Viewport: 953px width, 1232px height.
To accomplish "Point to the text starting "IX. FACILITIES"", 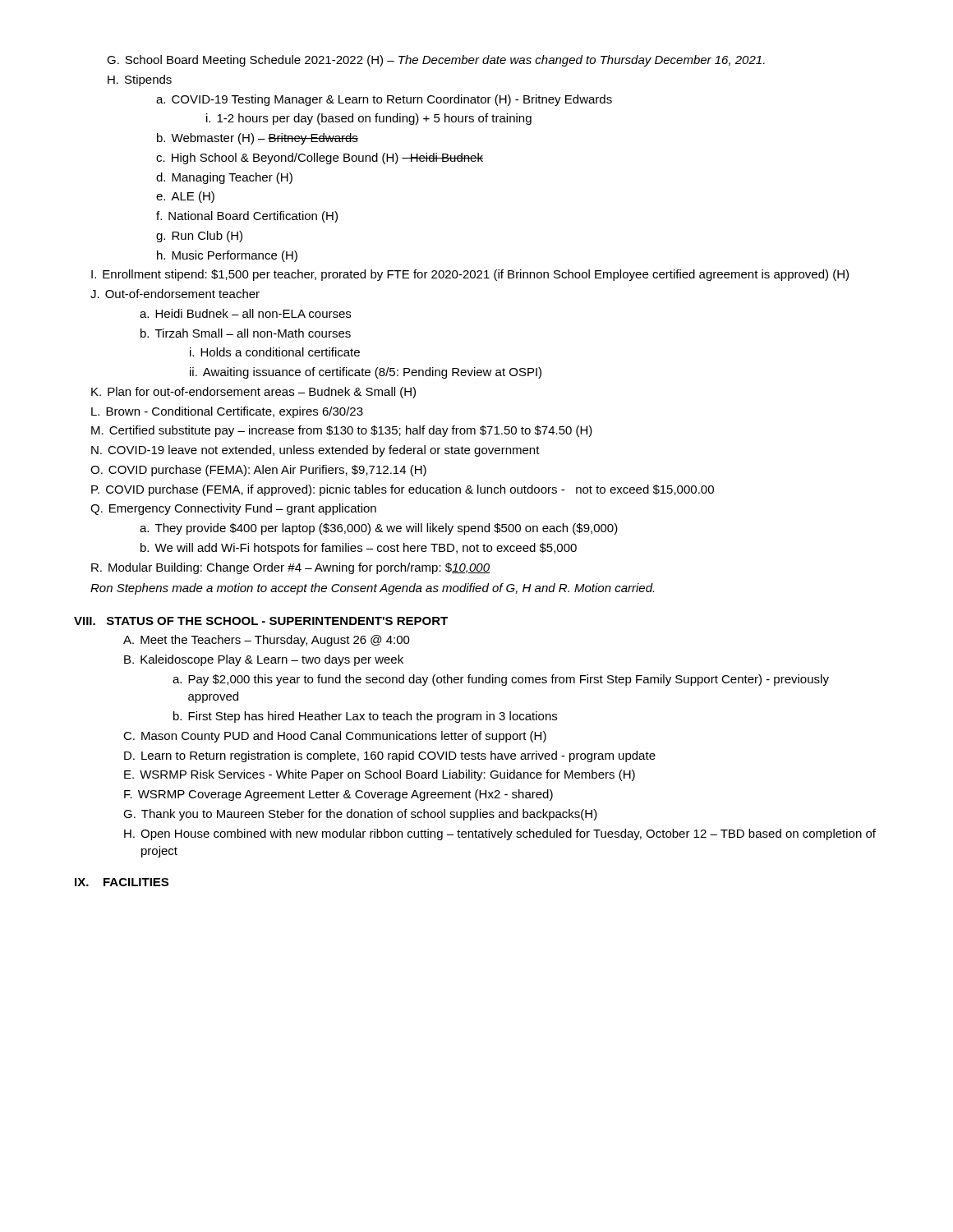I will 122,882.
